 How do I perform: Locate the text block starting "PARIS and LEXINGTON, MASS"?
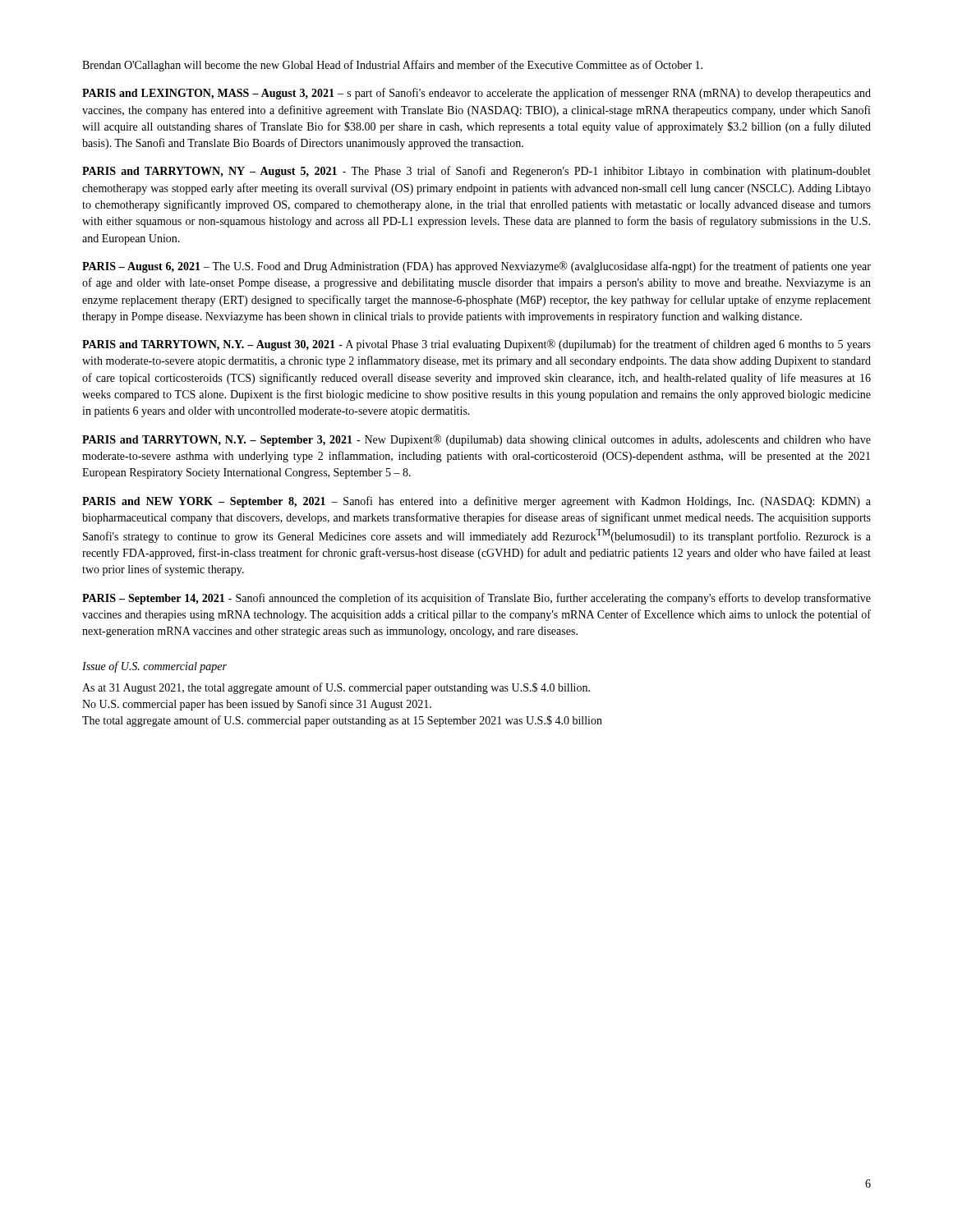coord(476,119)
